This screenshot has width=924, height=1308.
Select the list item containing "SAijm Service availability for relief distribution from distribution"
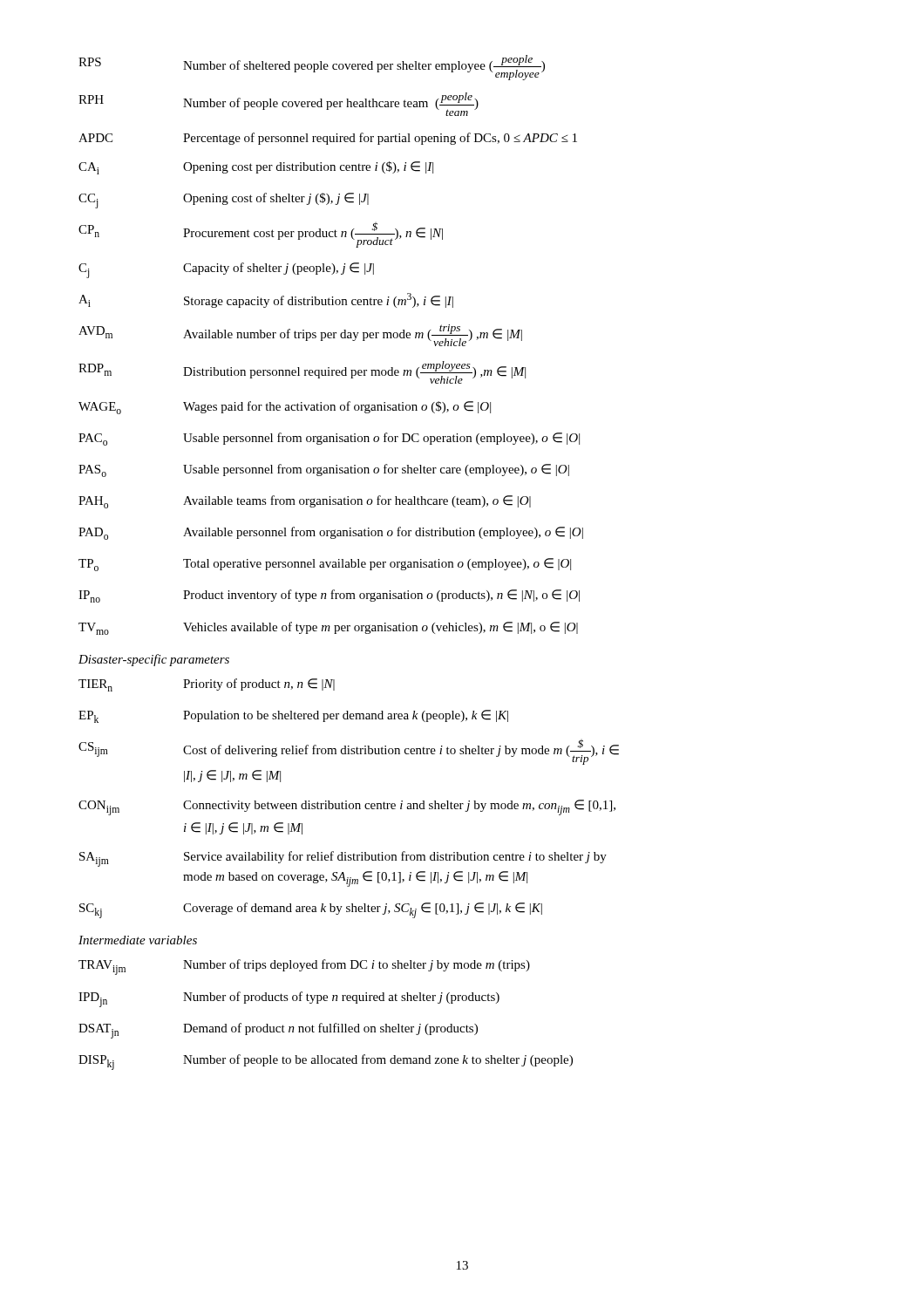pos(462,868)
